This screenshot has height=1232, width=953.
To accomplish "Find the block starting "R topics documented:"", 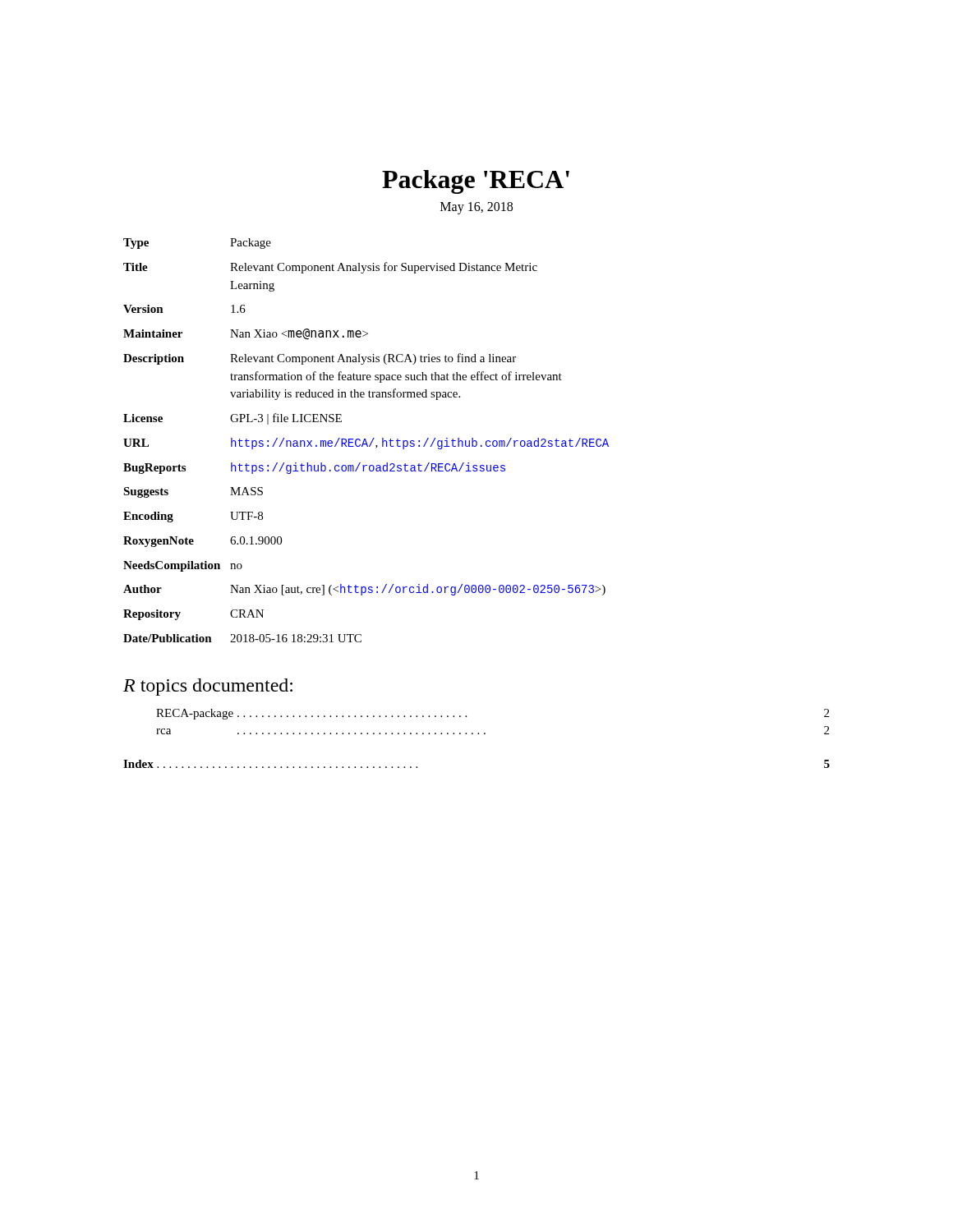I will click(209, 685).
